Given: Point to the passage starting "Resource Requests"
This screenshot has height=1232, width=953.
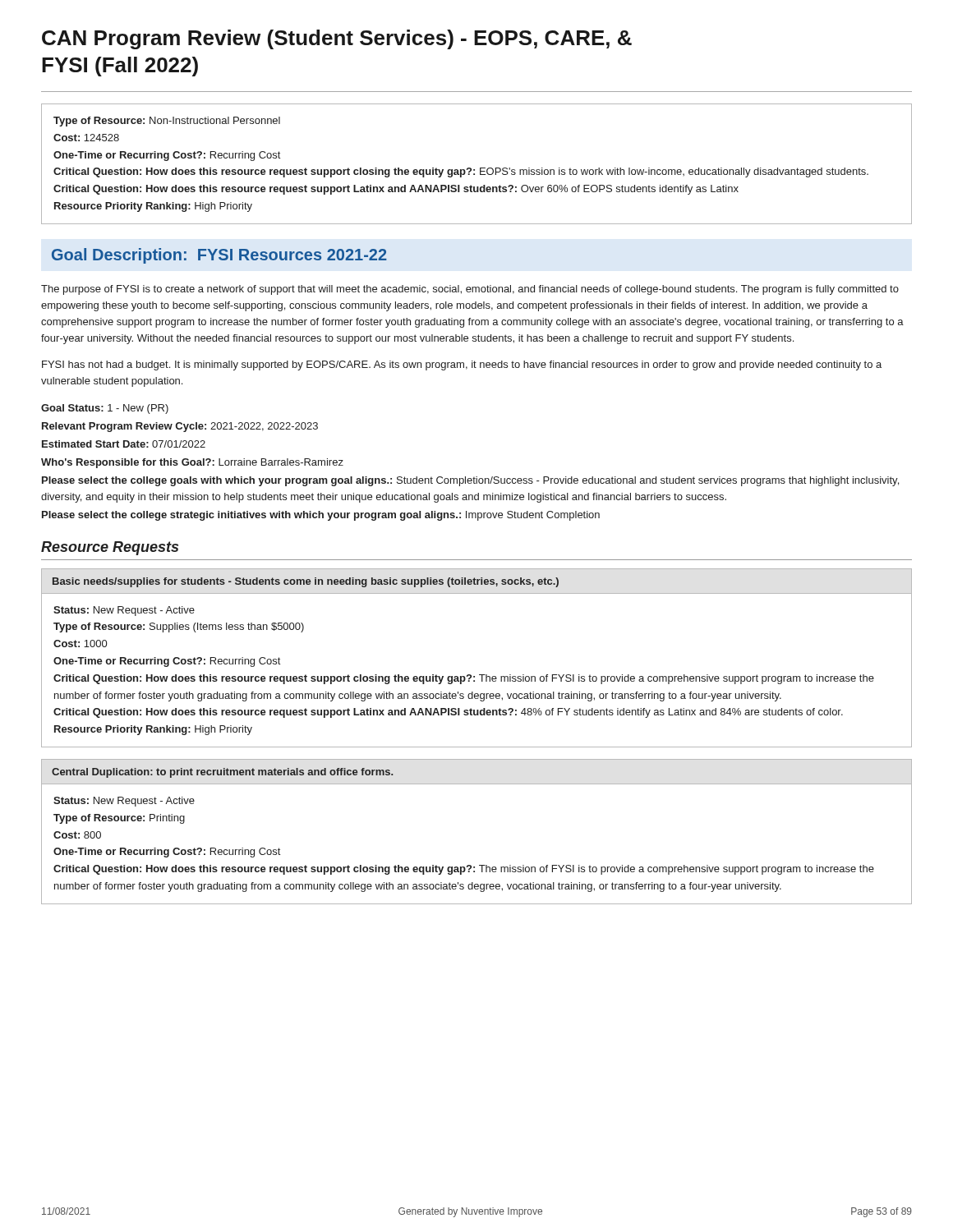Looking at the screenshot, I should pos(476,549).
